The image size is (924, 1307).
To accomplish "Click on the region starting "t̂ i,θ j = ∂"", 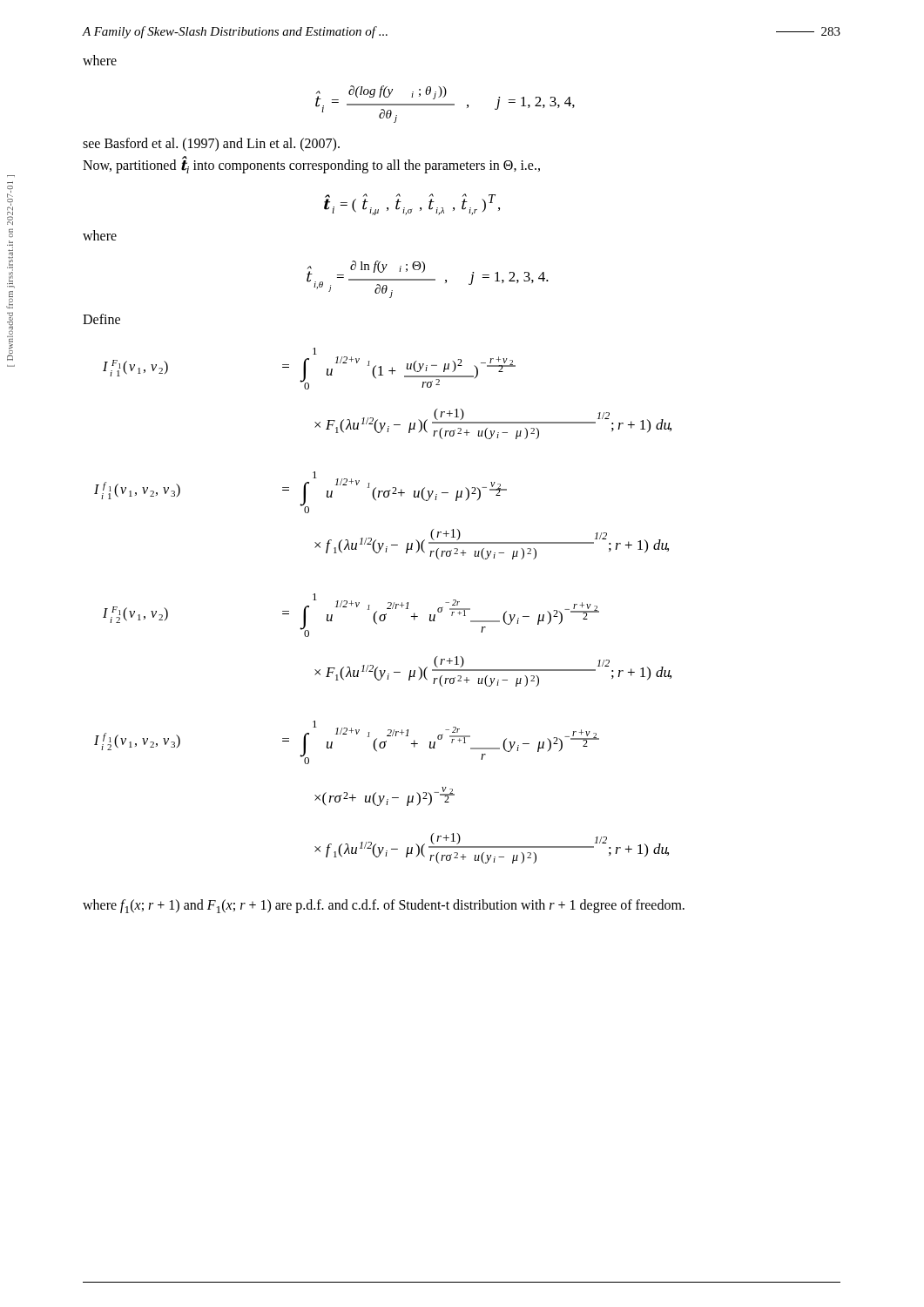I will tap(462, 276).
